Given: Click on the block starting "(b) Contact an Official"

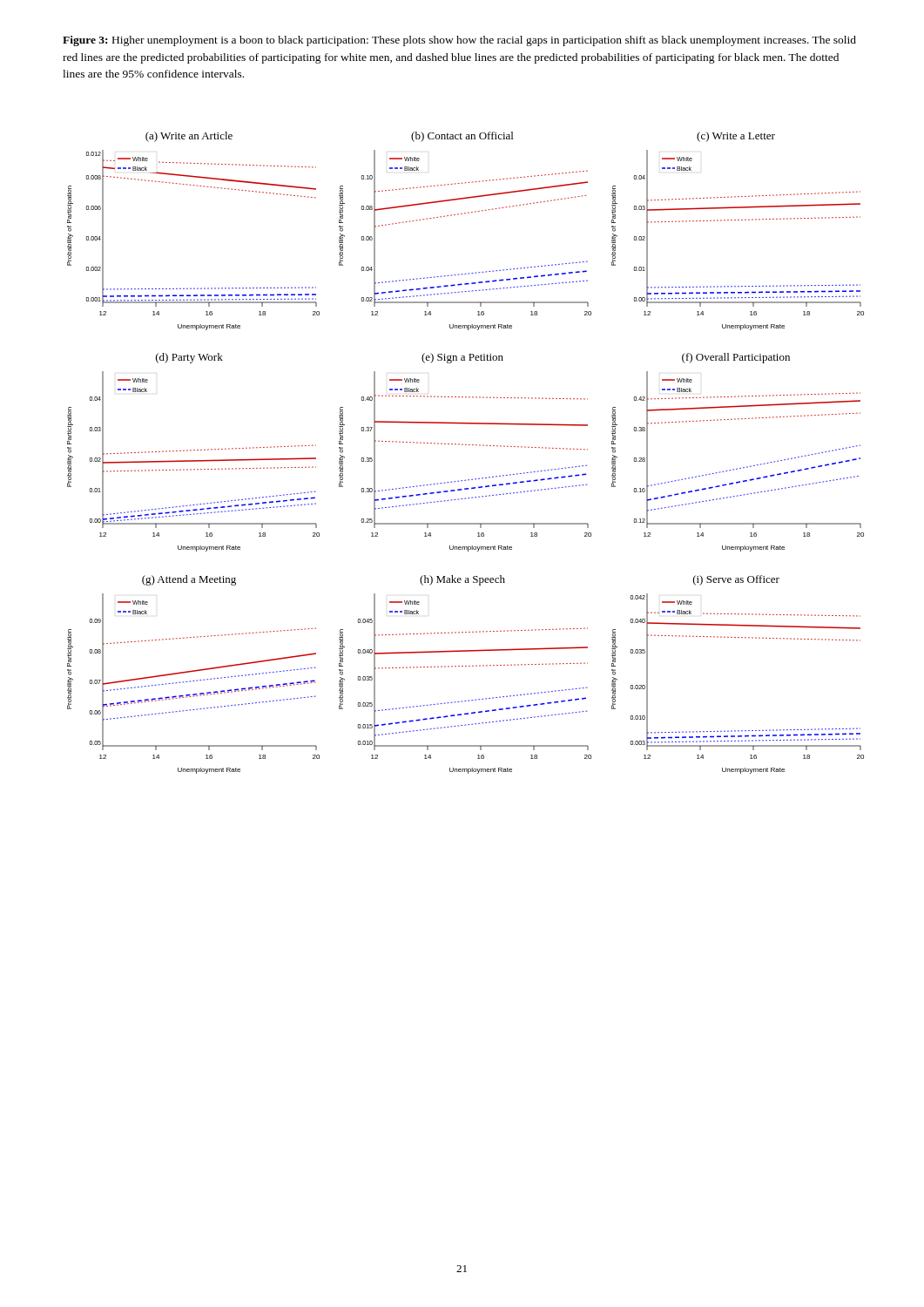Looking at the screenshot, I should click(462, 136).
